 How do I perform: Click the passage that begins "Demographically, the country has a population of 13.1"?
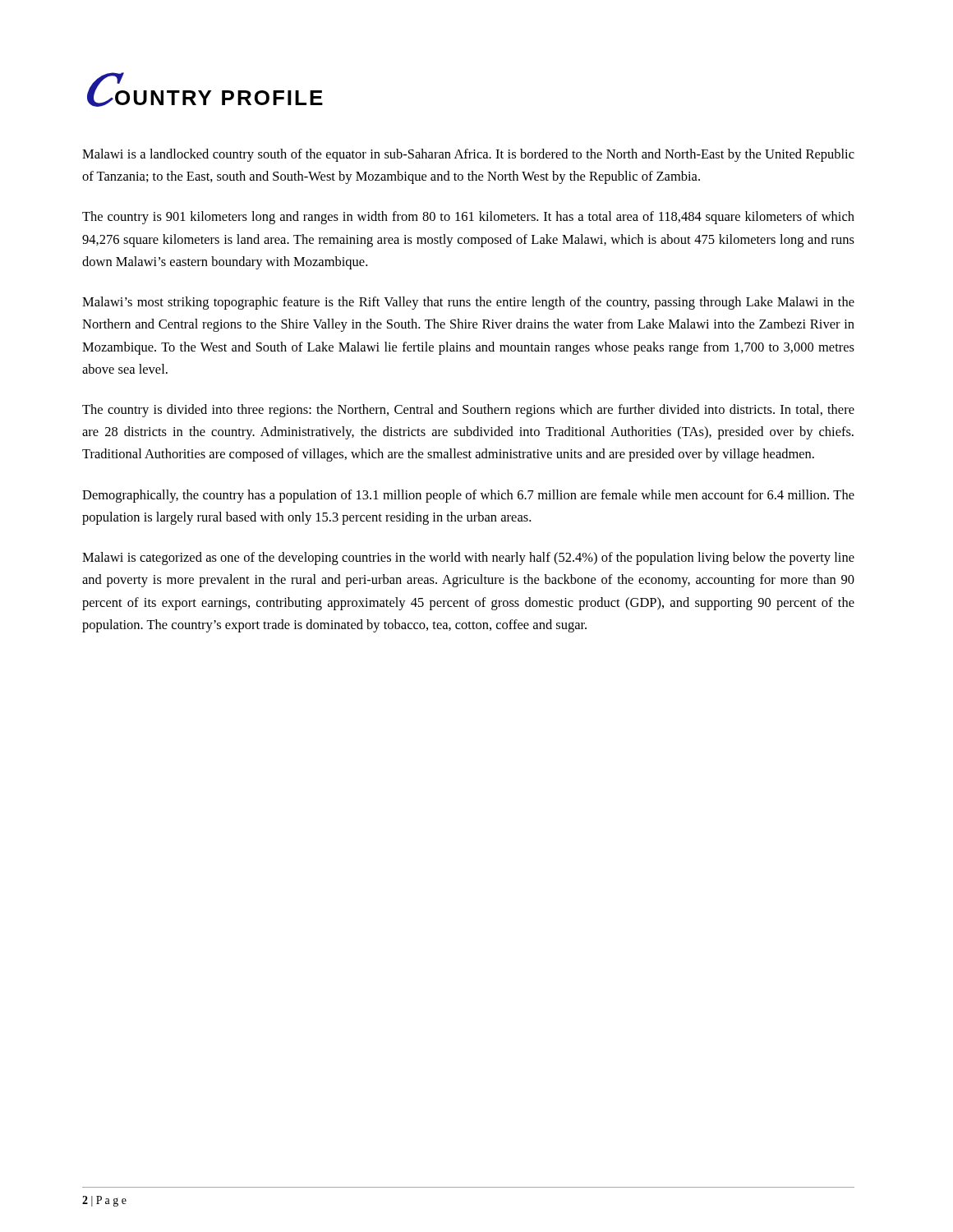click(468, 506)
